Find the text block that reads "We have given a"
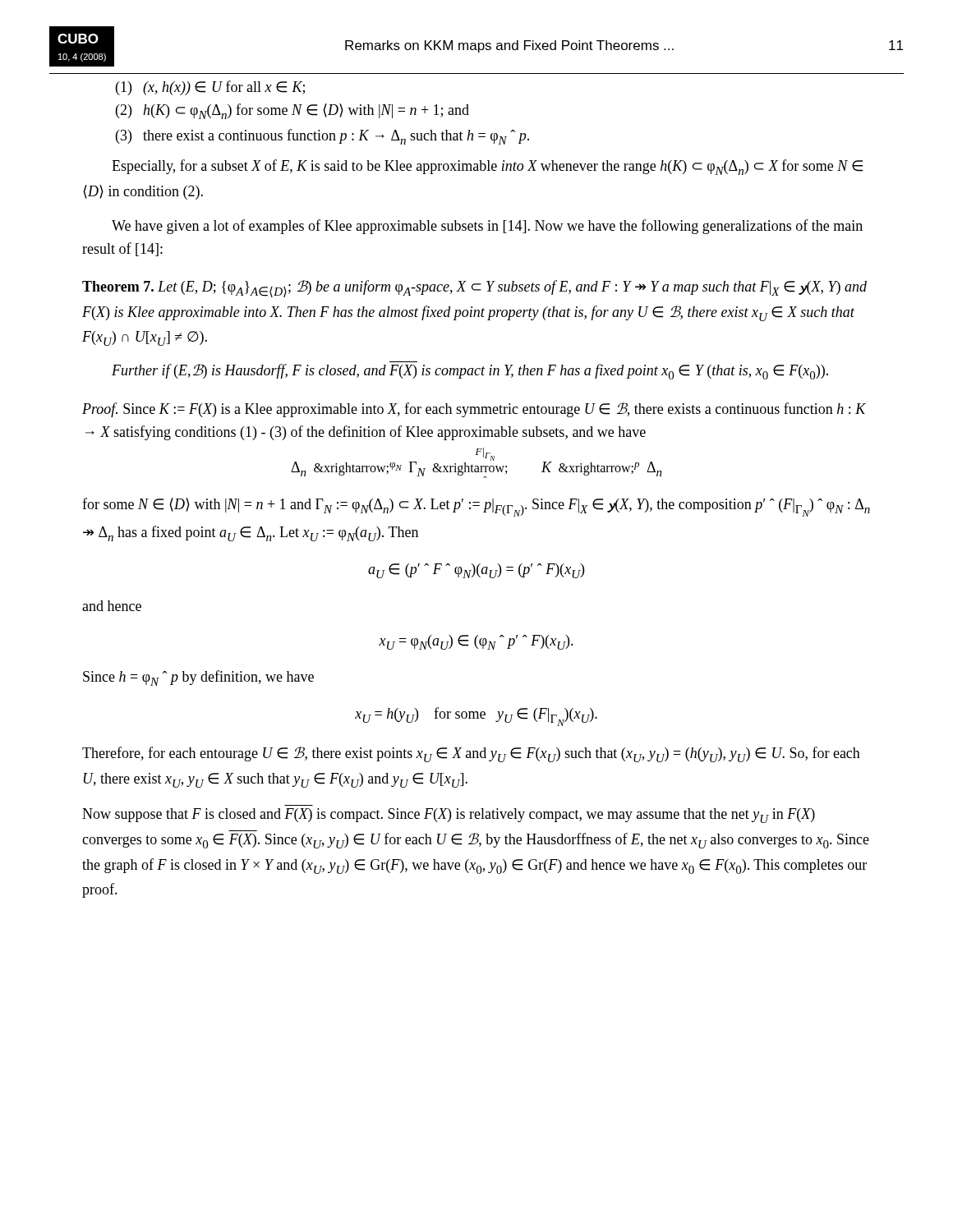The width and height of the screenshot is (953, 1232). coord(472,237)
